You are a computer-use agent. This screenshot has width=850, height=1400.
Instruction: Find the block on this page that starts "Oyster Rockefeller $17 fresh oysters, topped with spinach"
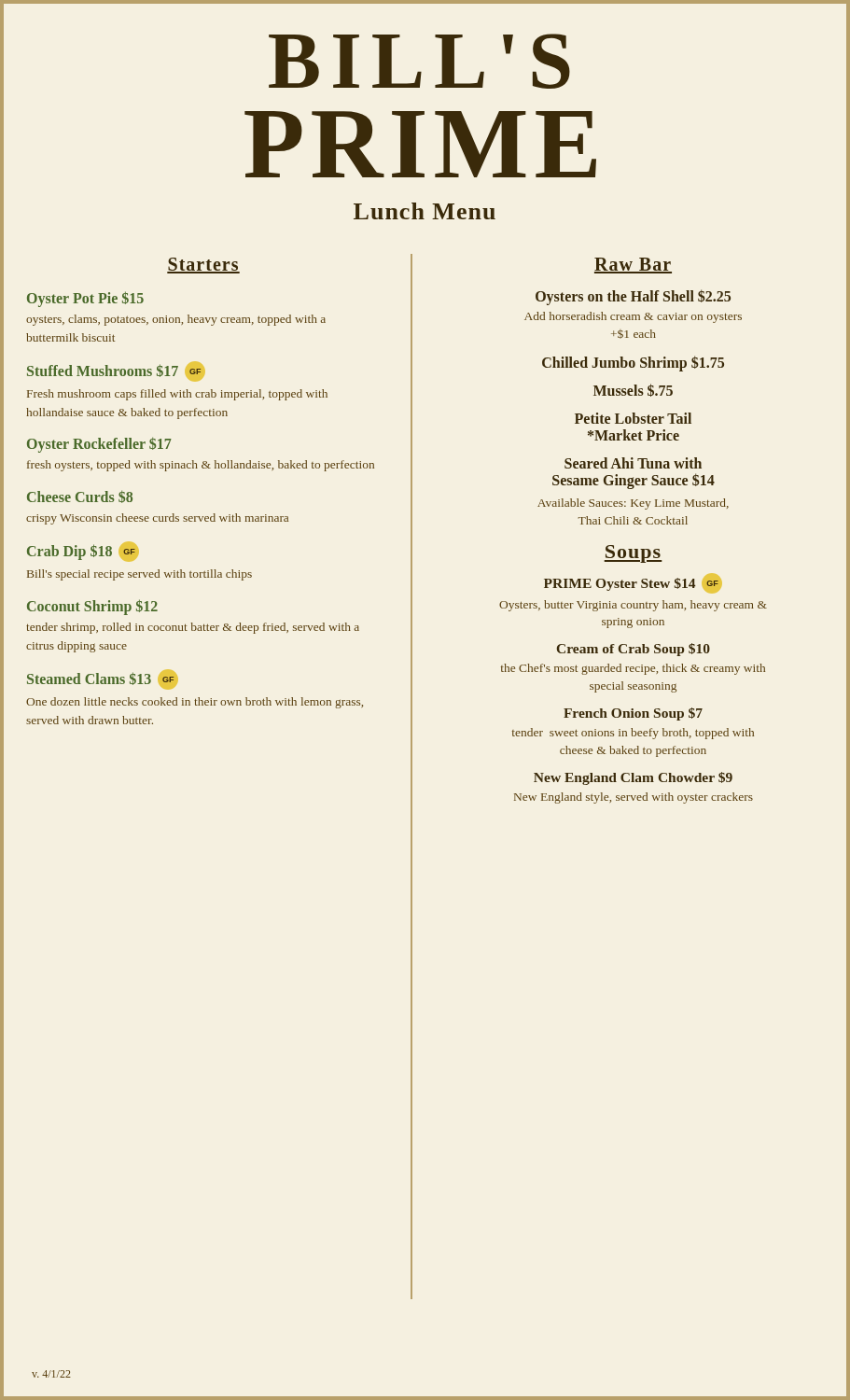click(203, 455)
